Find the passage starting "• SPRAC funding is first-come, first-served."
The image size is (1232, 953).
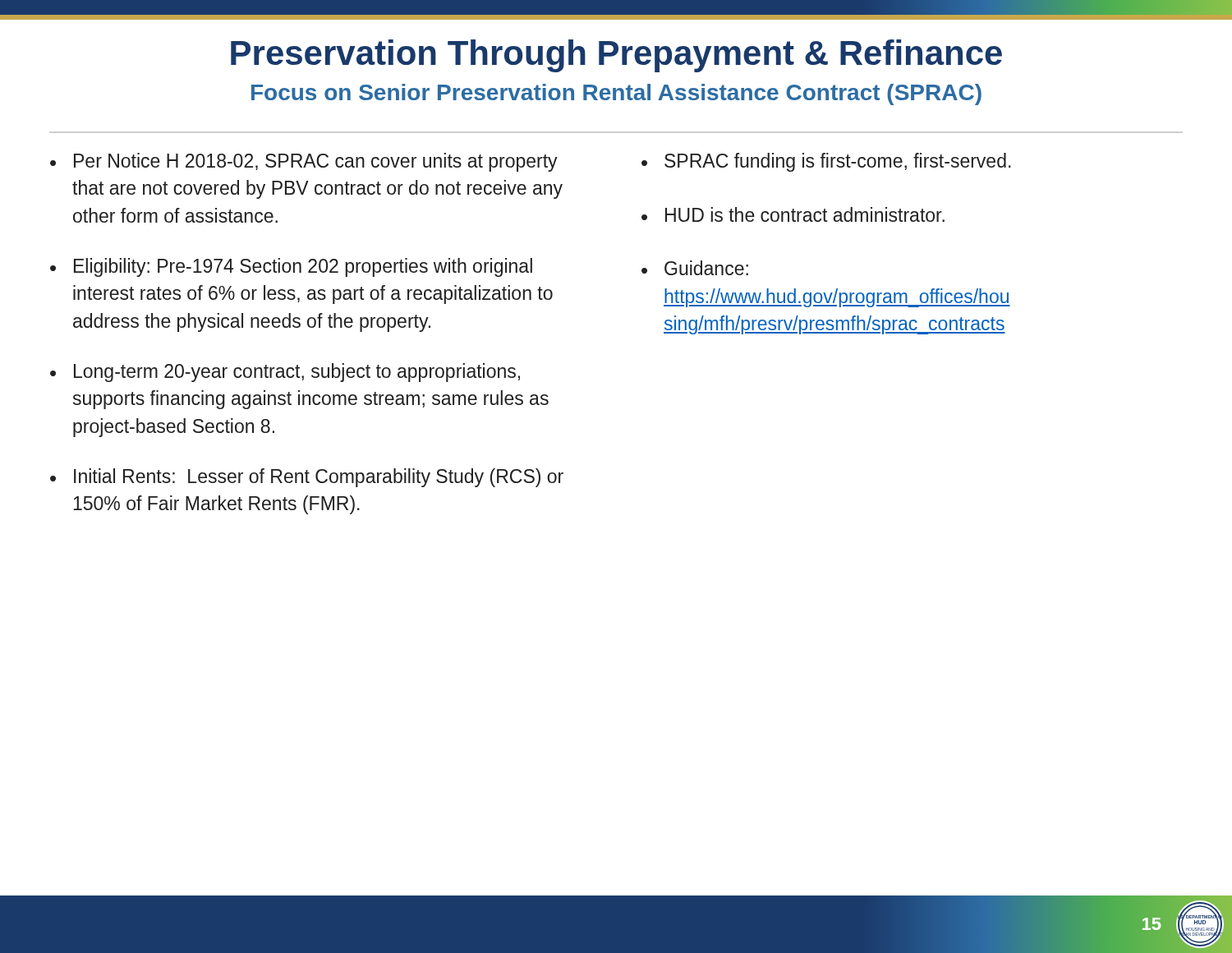[x=912, y=163]
